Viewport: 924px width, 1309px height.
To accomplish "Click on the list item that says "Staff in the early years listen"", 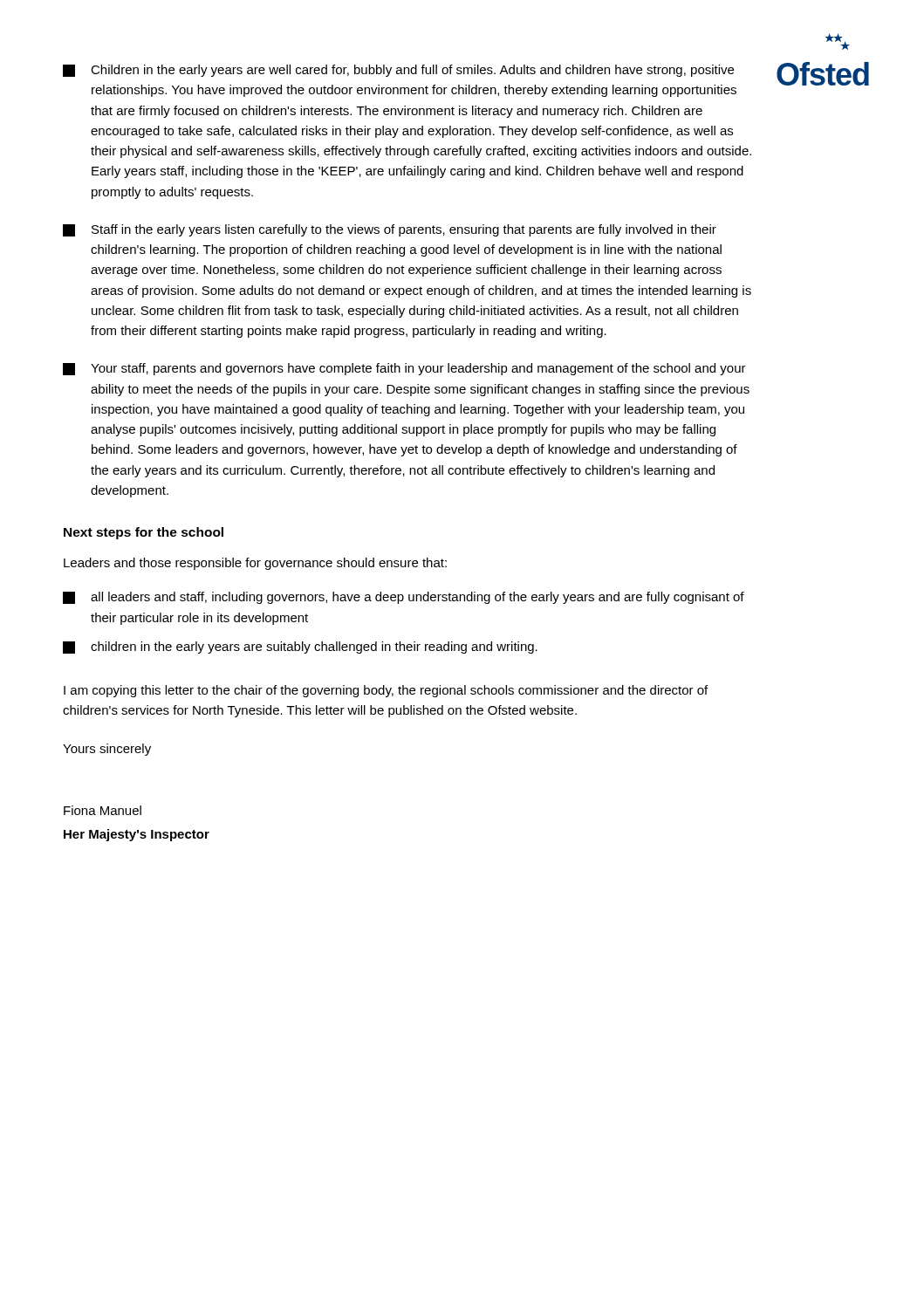I will point(410,280).
